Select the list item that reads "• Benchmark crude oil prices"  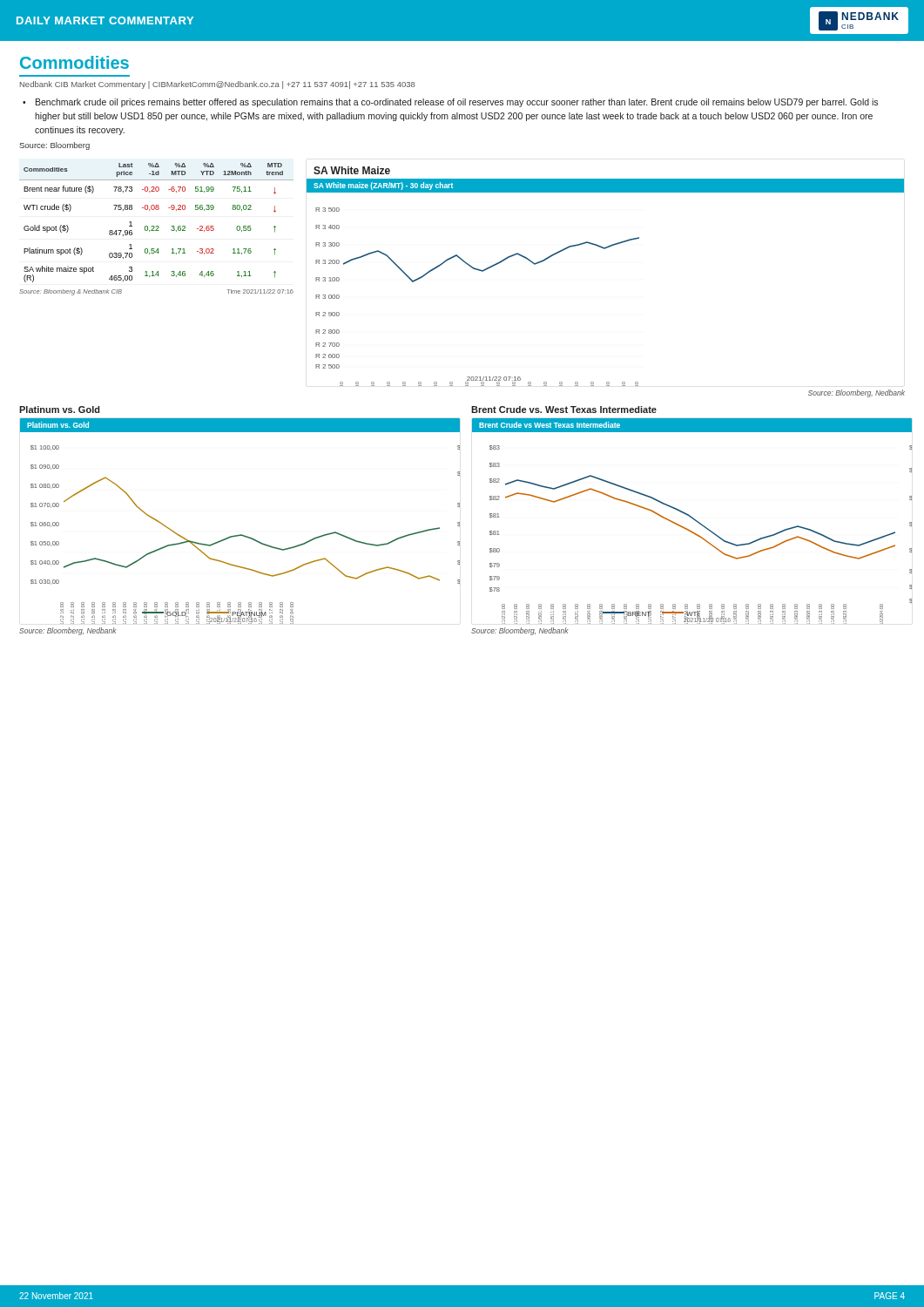pyautogui.click(x=450, y=115)
